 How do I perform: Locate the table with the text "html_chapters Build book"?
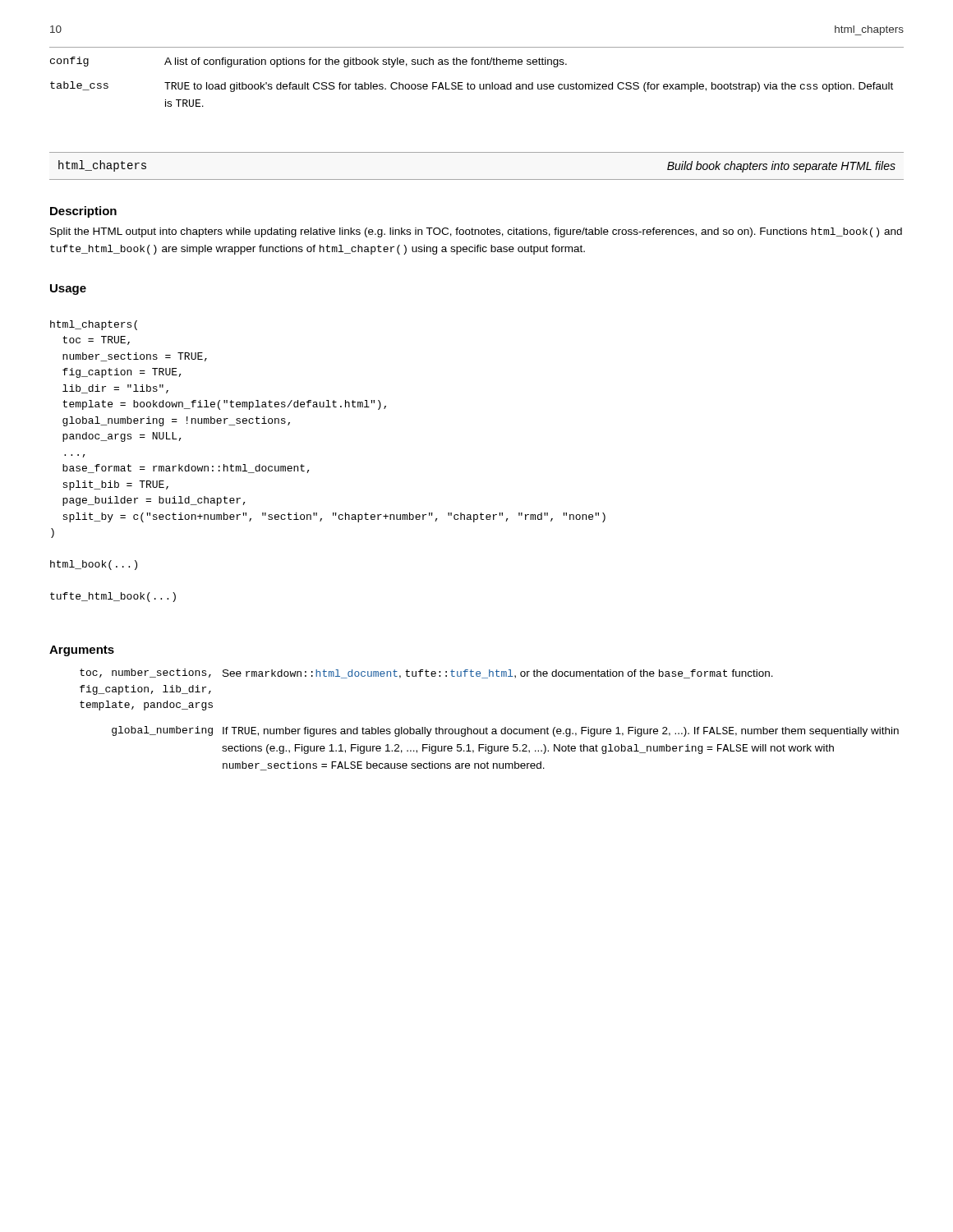(x=476, y=166)
